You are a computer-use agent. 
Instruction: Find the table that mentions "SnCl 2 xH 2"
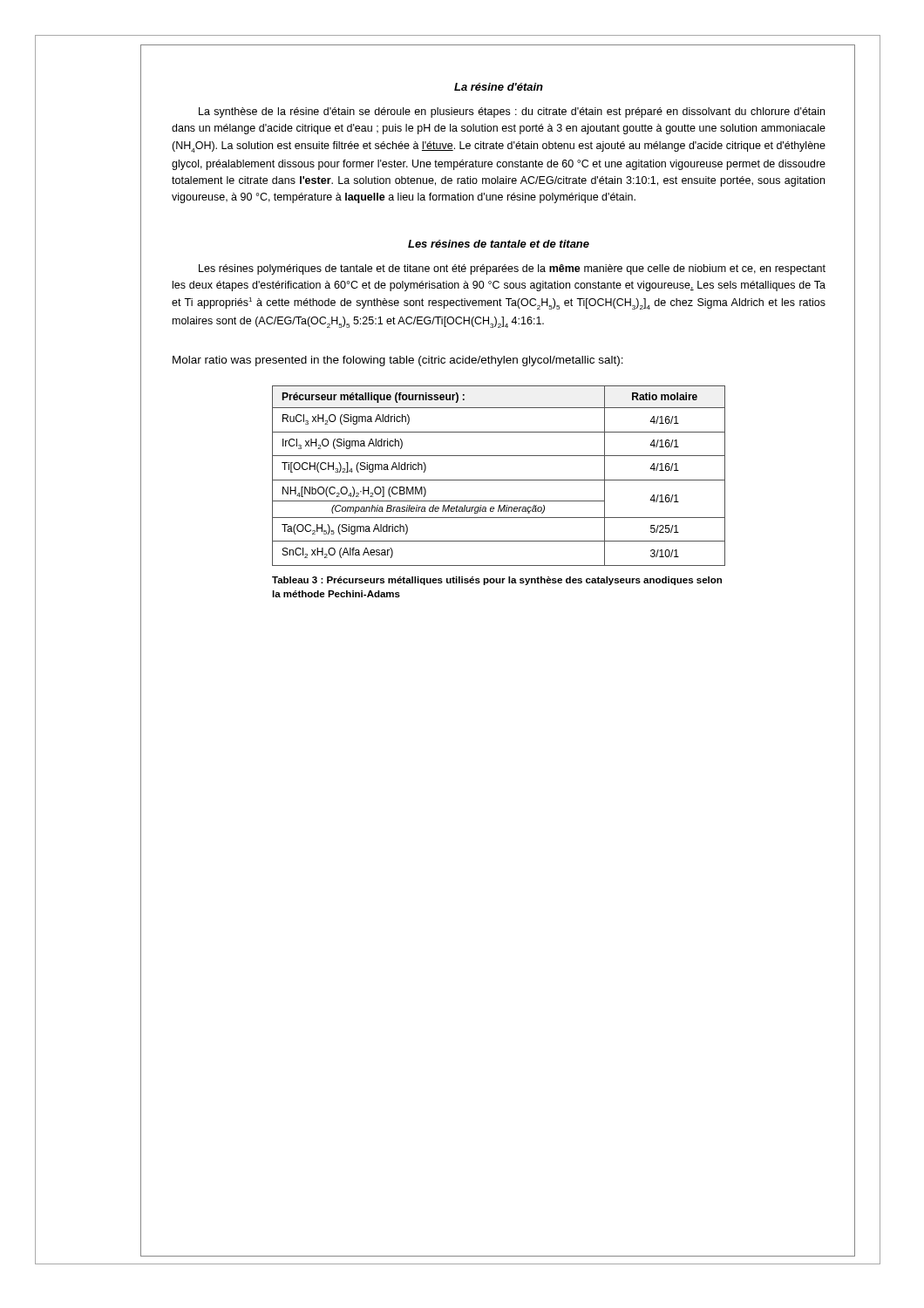[499, 476]
